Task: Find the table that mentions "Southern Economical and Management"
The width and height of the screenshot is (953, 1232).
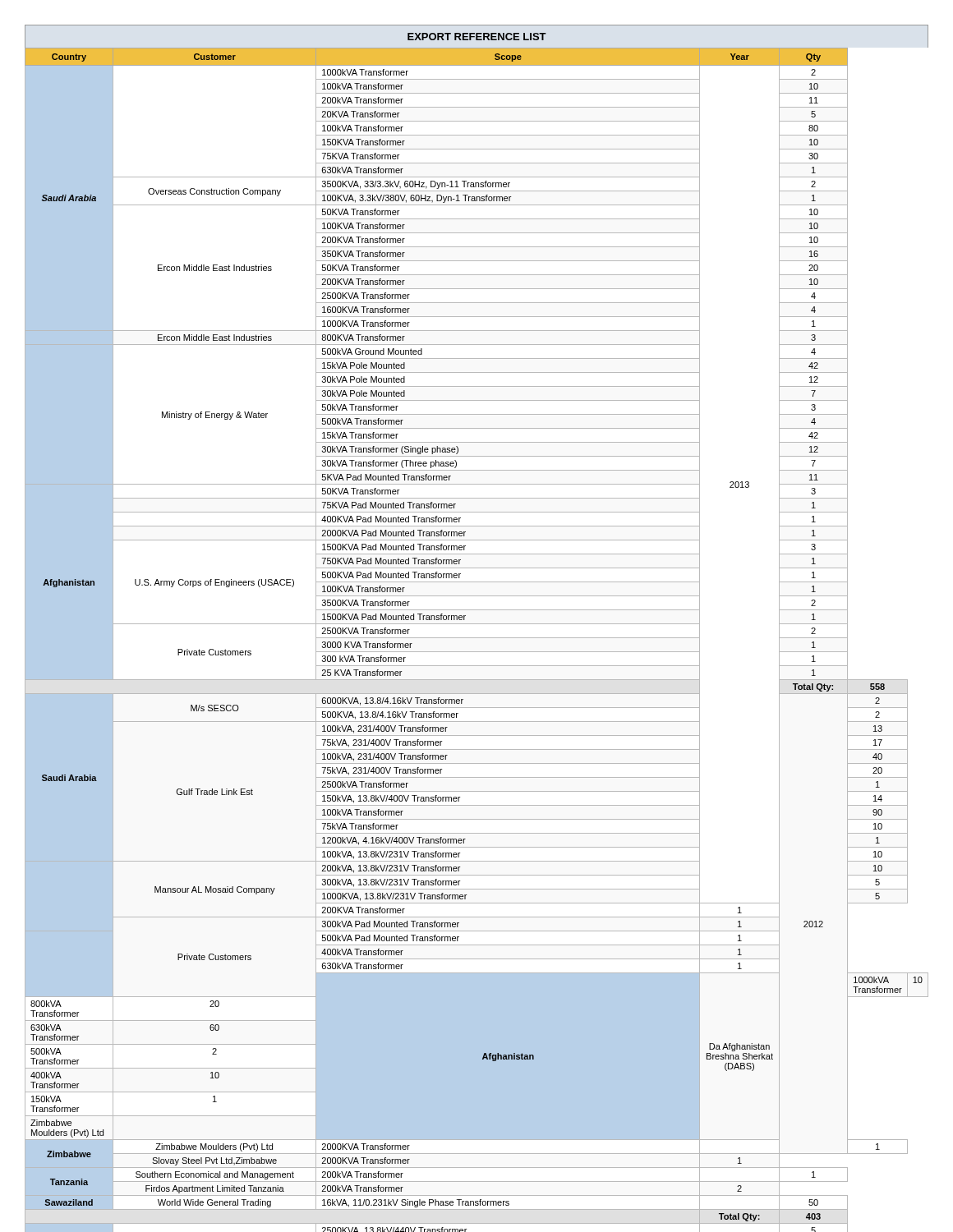Action: click(x=476, y=640)
